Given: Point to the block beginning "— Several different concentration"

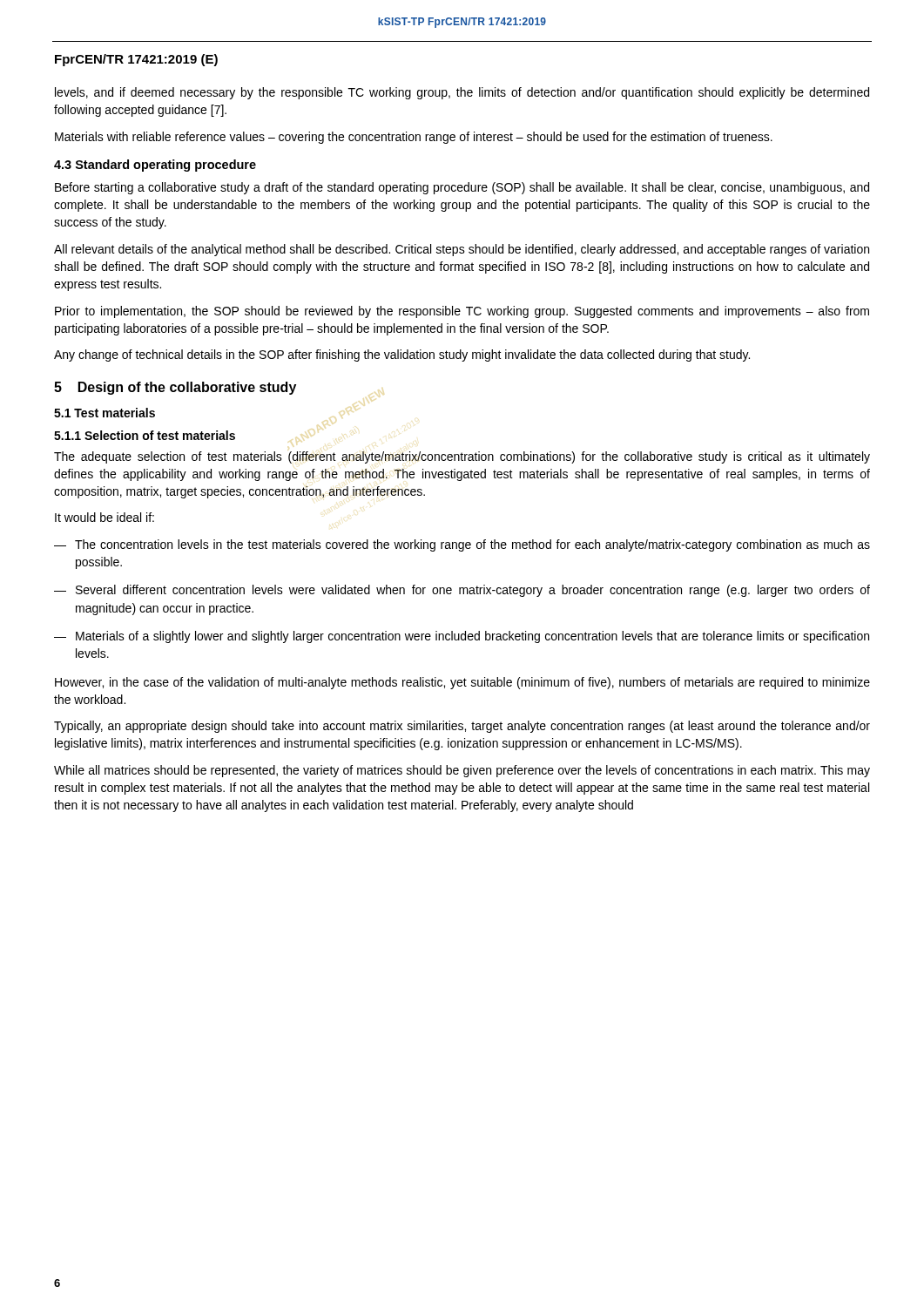Looking at the screenshot, I should click(462, 599).
